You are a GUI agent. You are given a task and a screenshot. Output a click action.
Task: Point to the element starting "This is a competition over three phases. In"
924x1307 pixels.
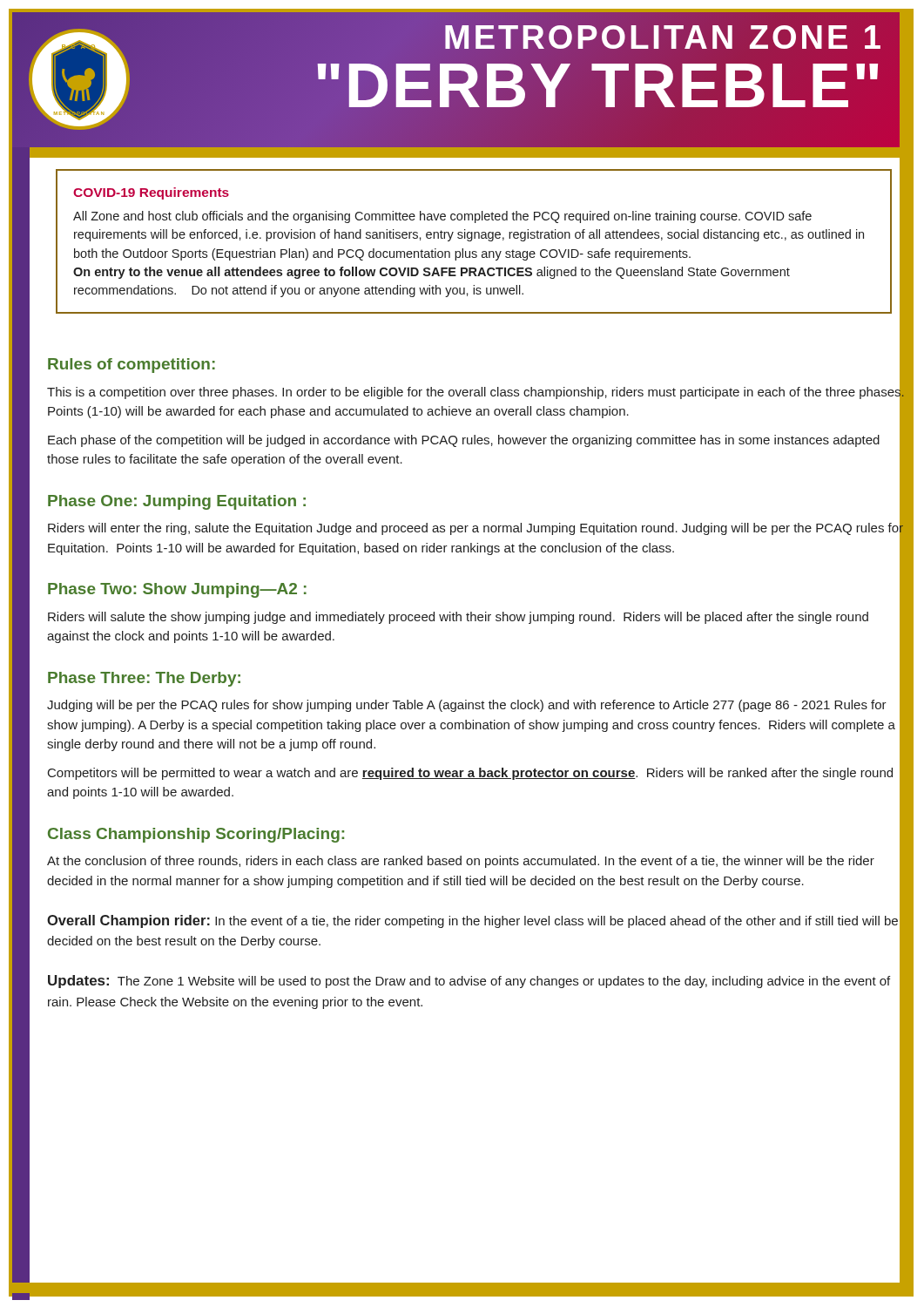[476, 401]
